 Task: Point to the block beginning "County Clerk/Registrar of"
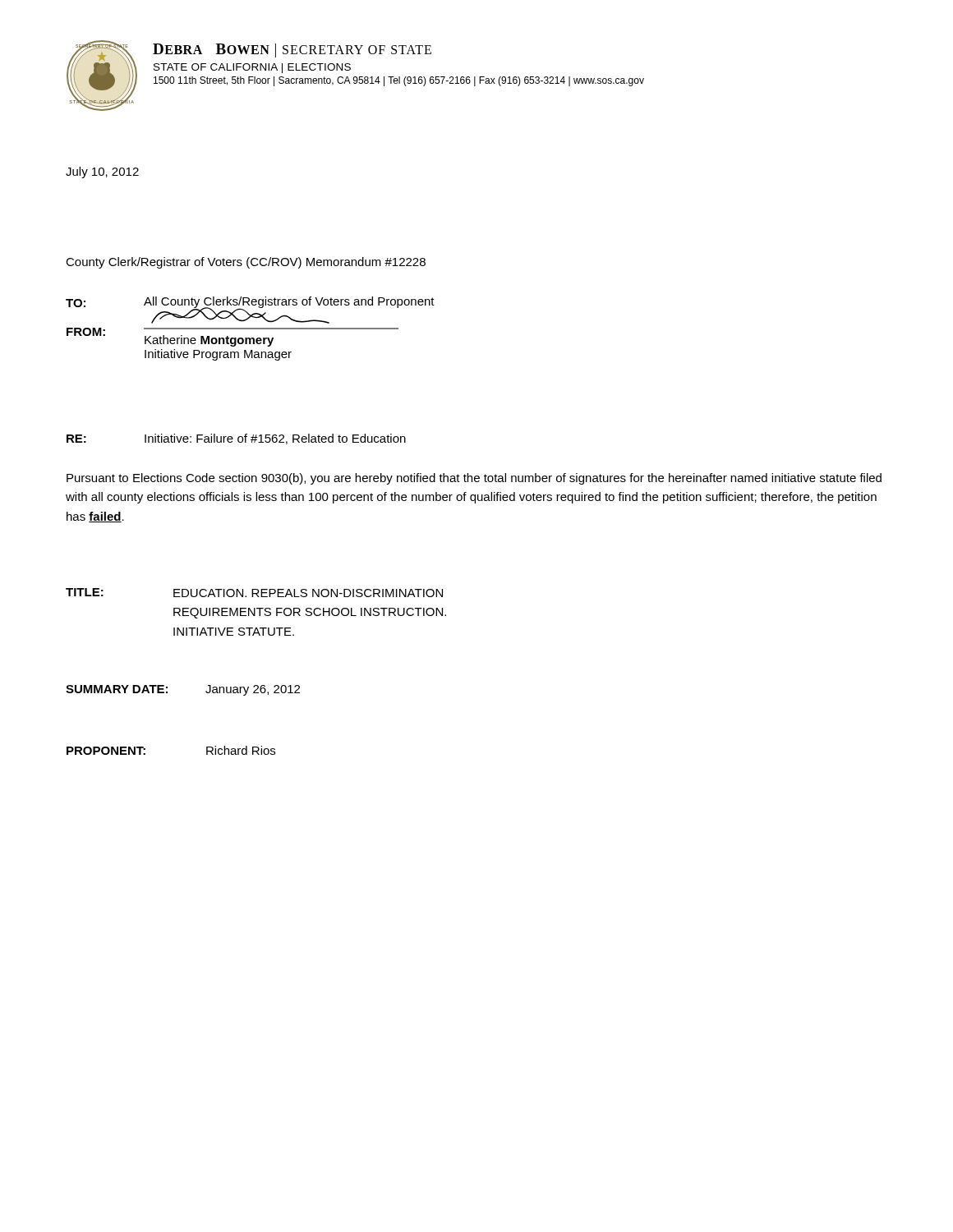[x=246, y=262]
